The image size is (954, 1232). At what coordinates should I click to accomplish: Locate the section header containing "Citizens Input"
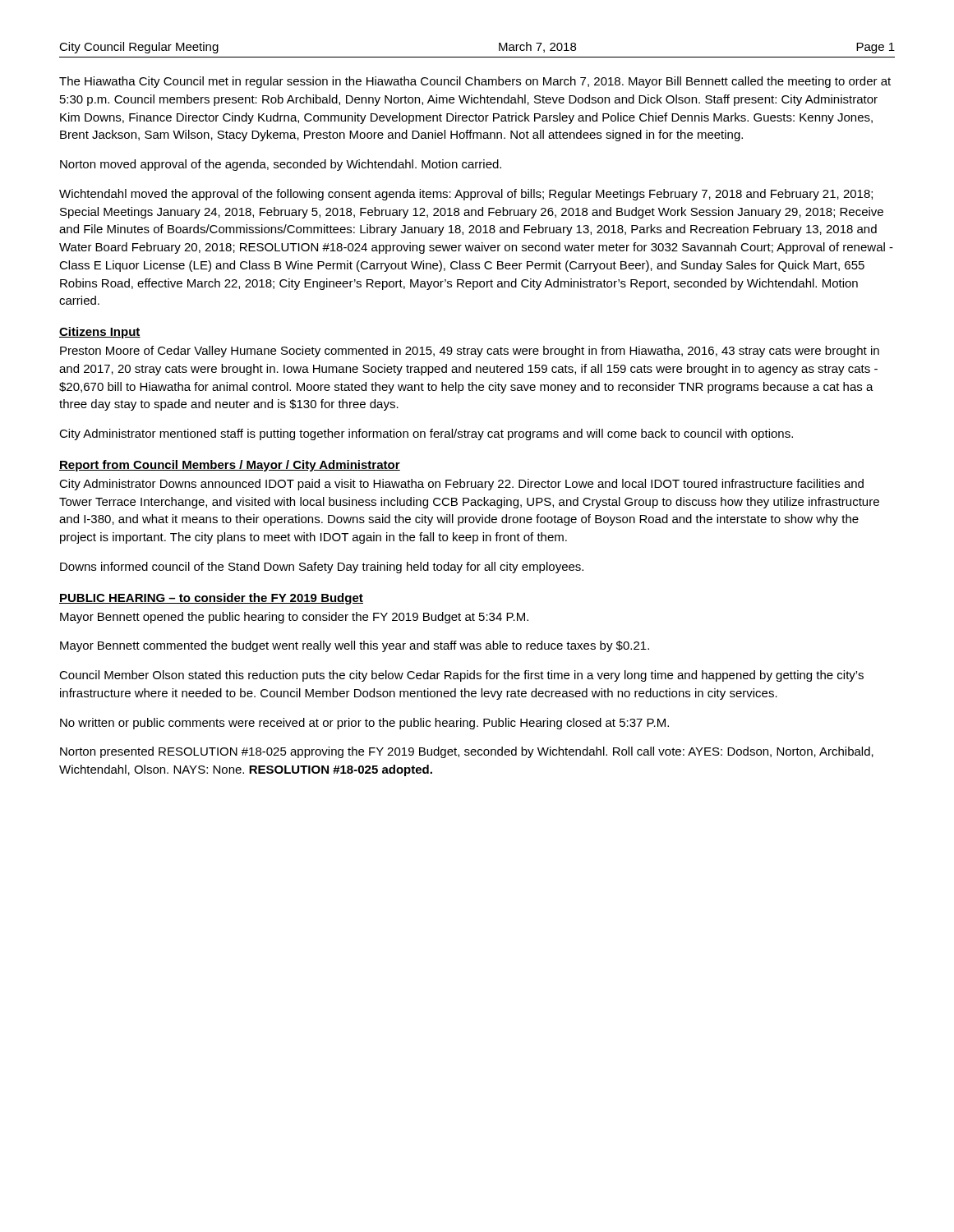pyautogui.click(x=100, y=331)
